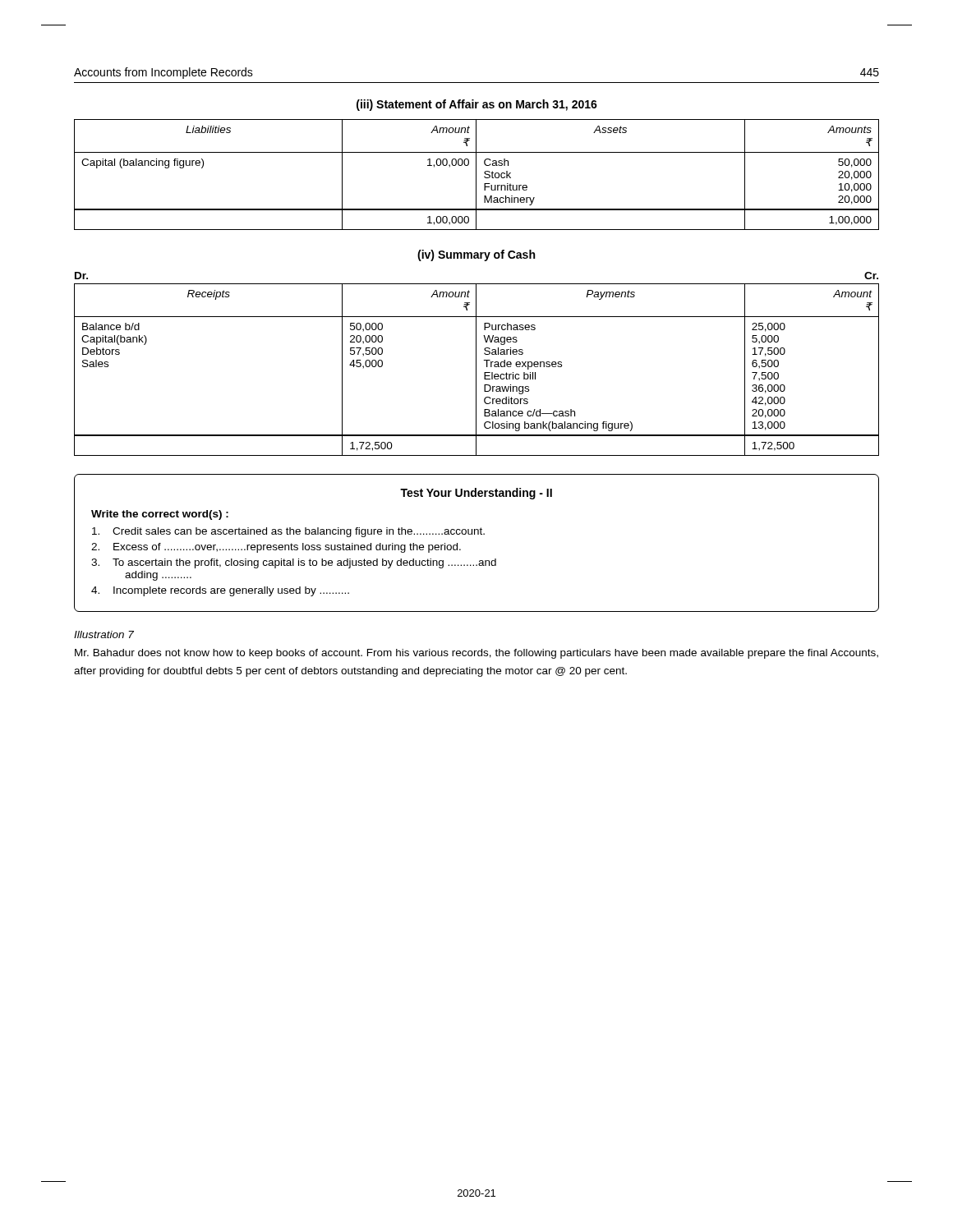
Task: Locate the list item that says "4.Incomplete records are generally used by"
Action: coord(221,590)
